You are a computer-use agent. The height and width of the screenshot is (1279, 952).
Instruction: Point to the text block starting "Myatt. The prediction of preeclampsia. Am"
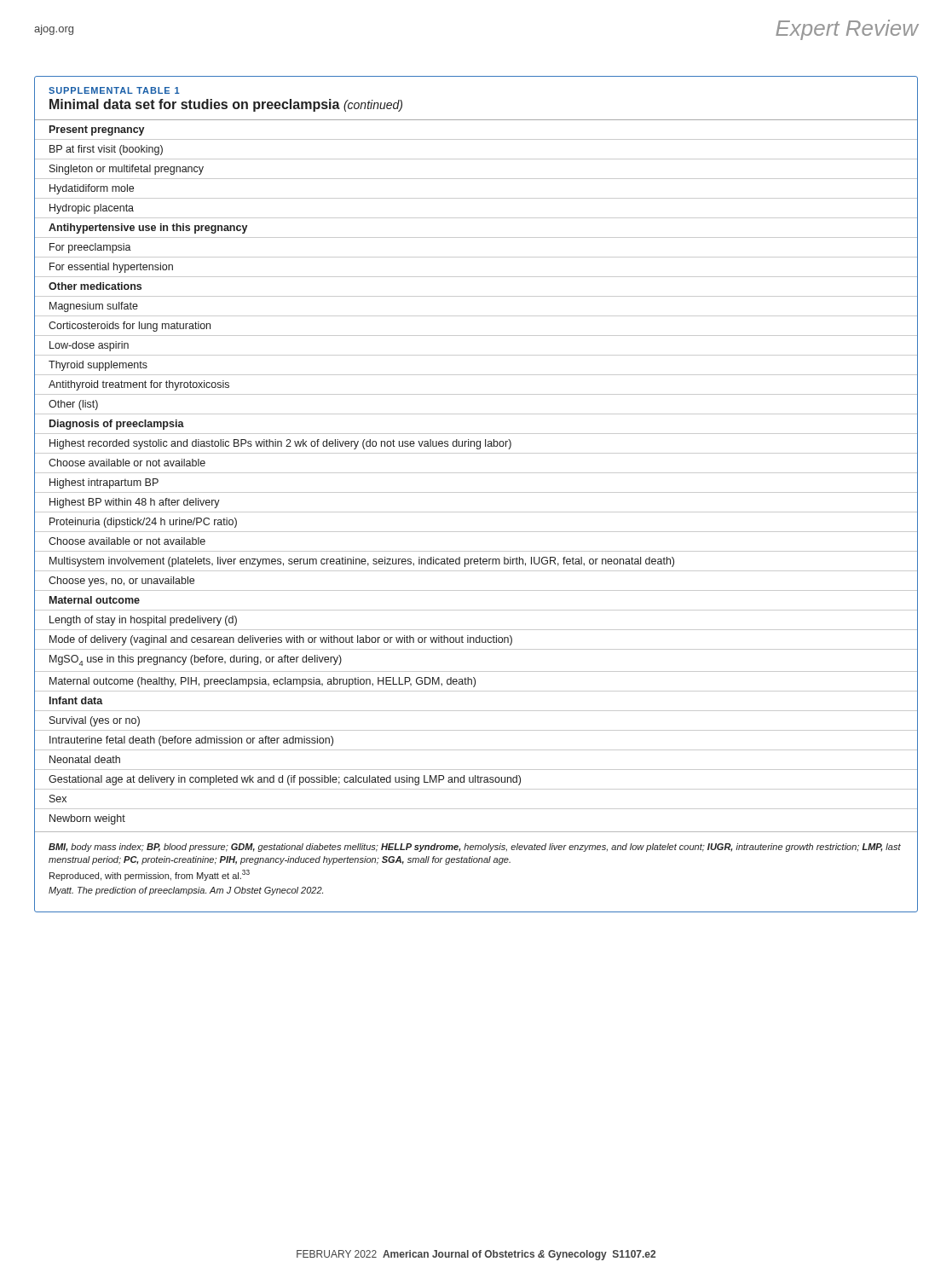click(186, 890)
